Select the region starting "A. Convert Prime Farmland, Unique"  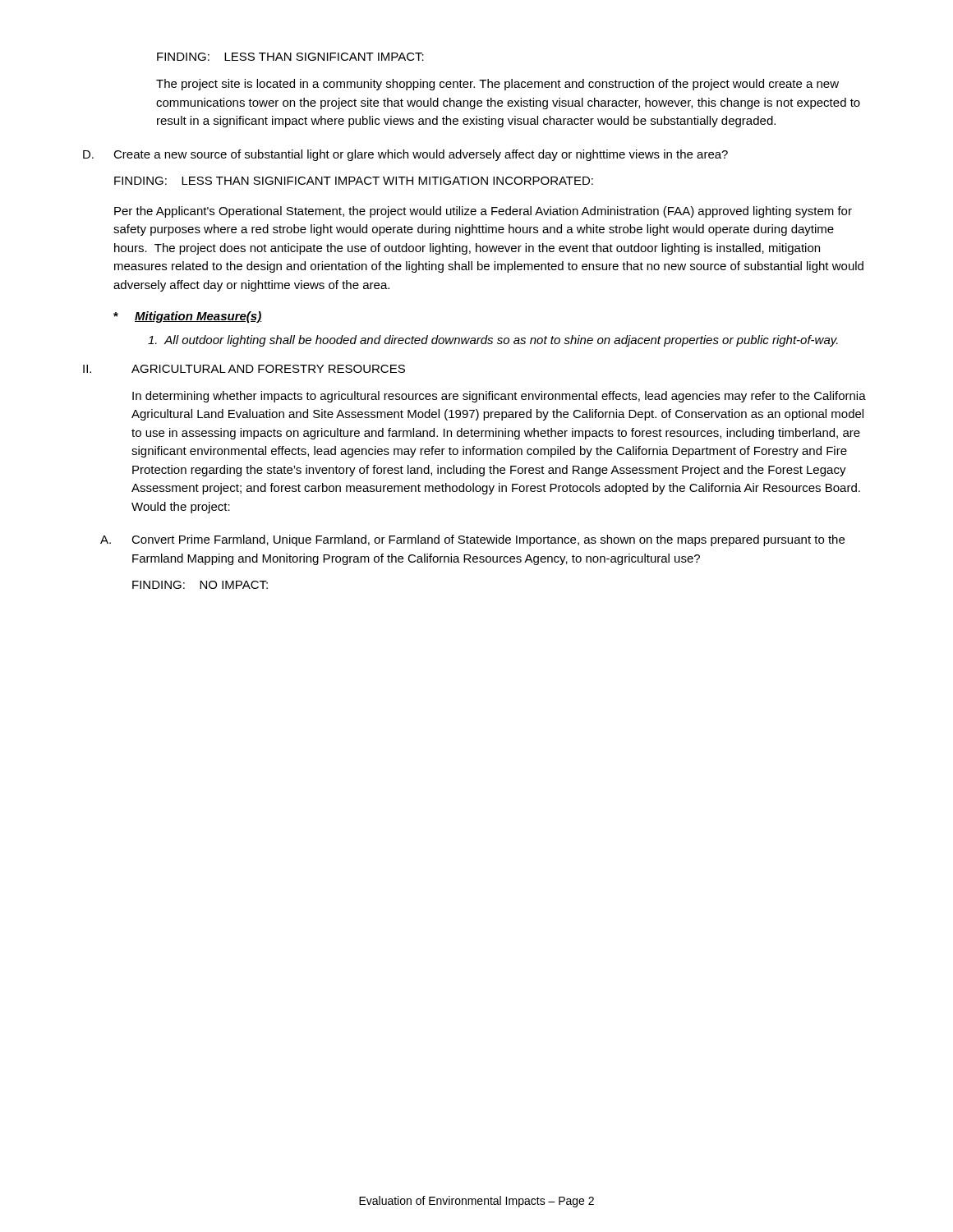(486, 549)
